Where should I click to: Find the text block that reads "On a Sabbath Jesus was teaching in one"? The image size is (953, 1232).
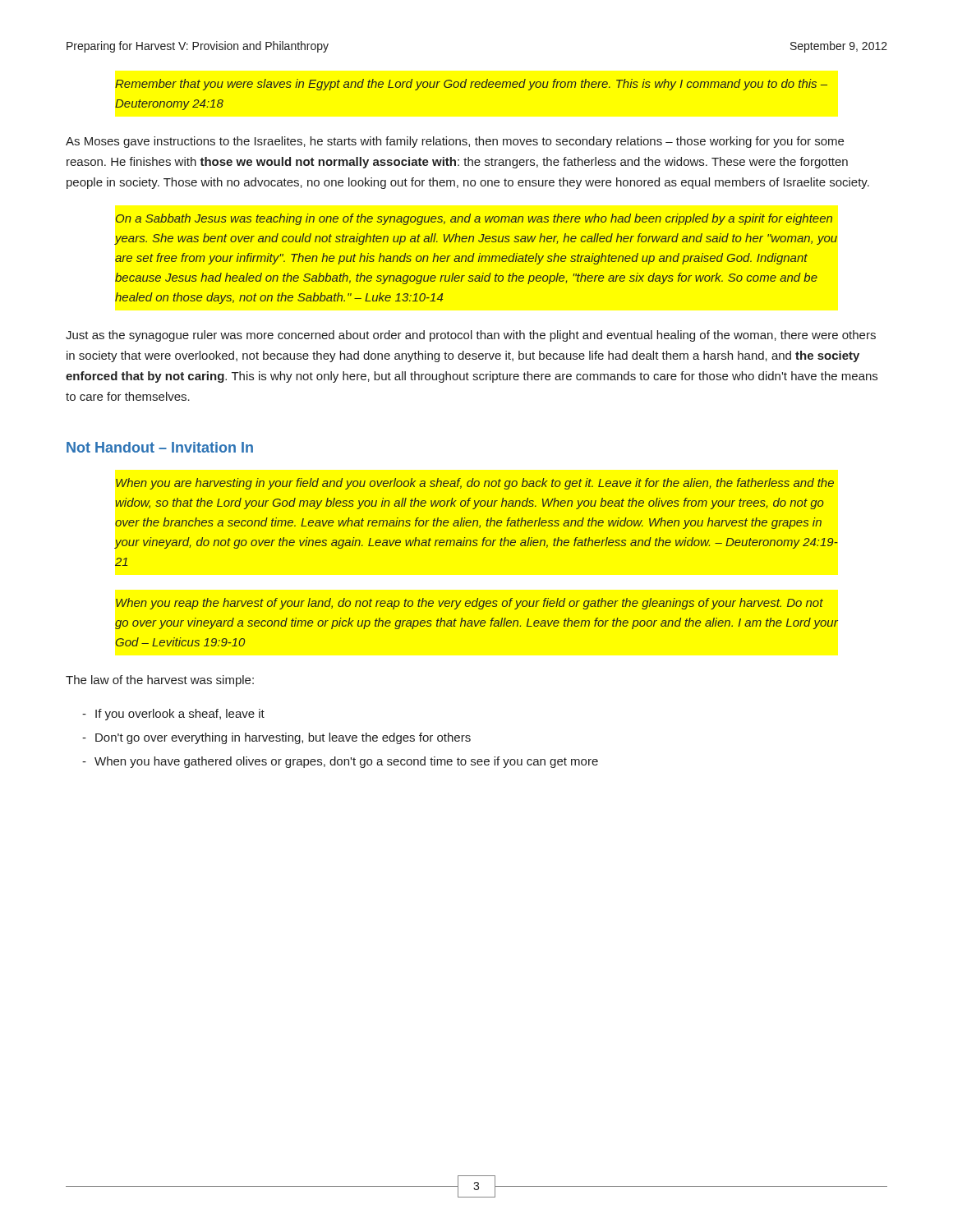pos(476,258)
